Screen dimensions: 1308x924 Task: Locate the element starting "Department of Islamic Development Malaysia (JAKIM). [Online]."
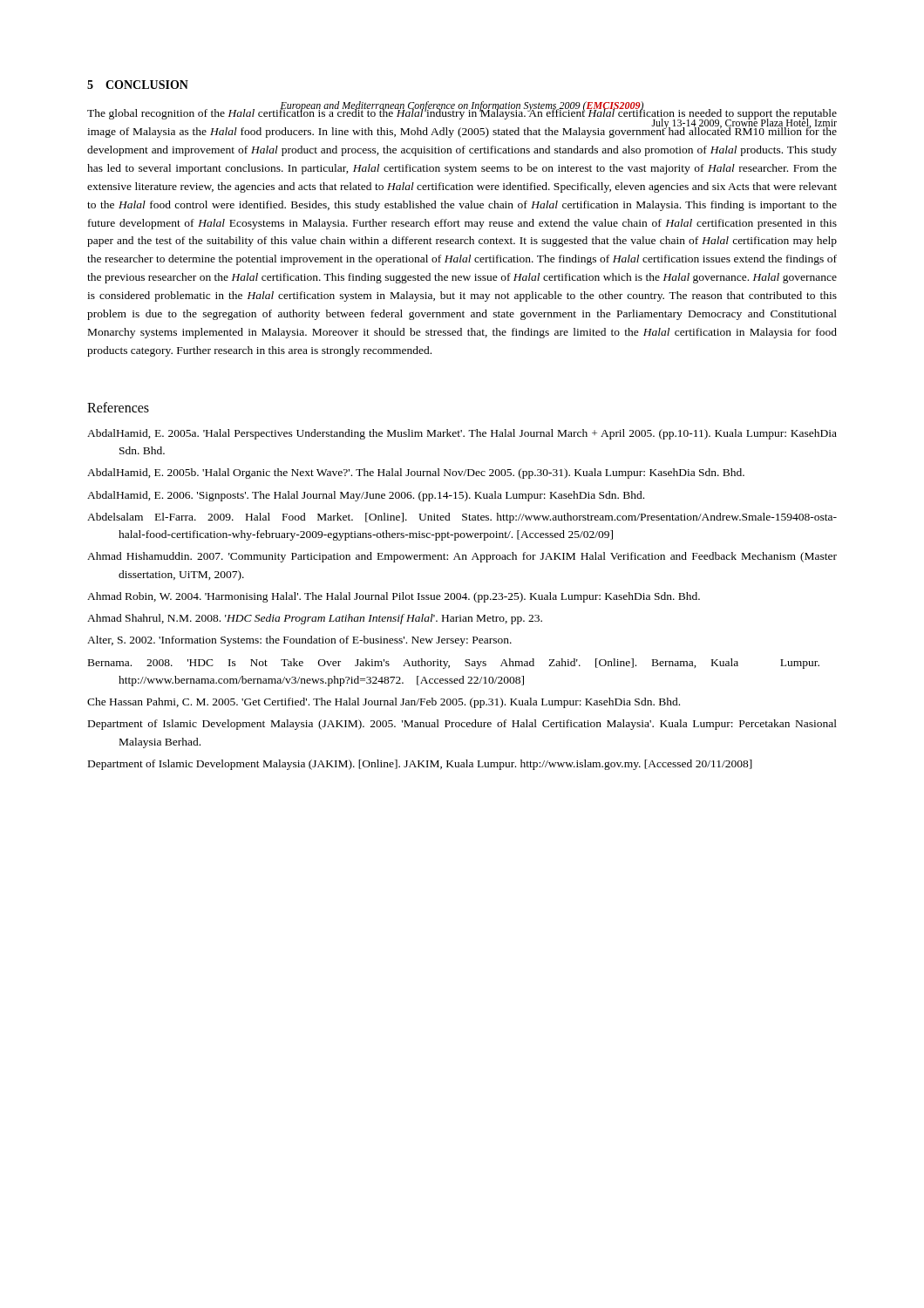click(x=420, y=763)
